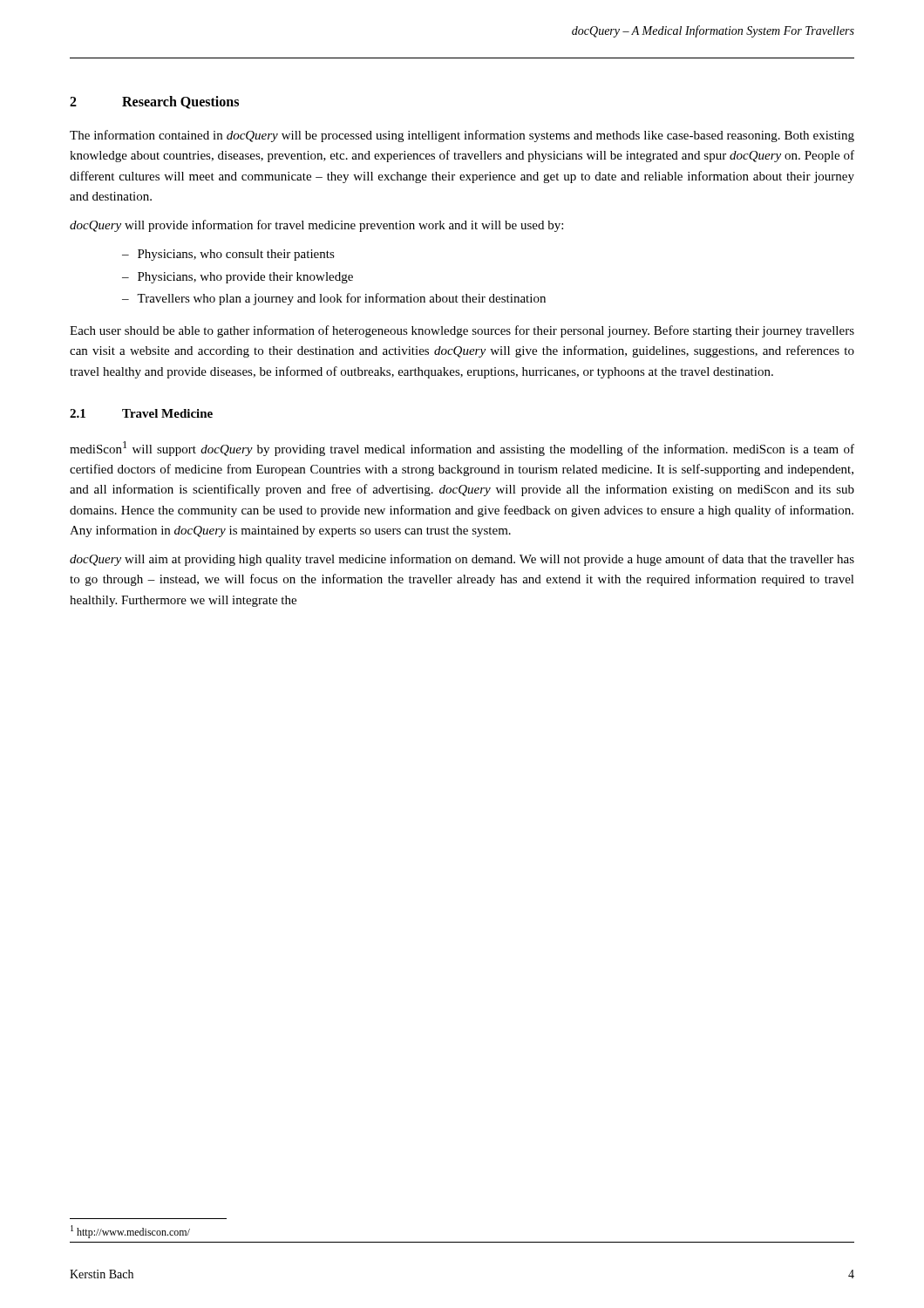Locate the text block containing "docQuery will aim at providing high quality travel"
Viewport: 924px width, 1308px height.
pyautogui.click(x=462, y=579)
